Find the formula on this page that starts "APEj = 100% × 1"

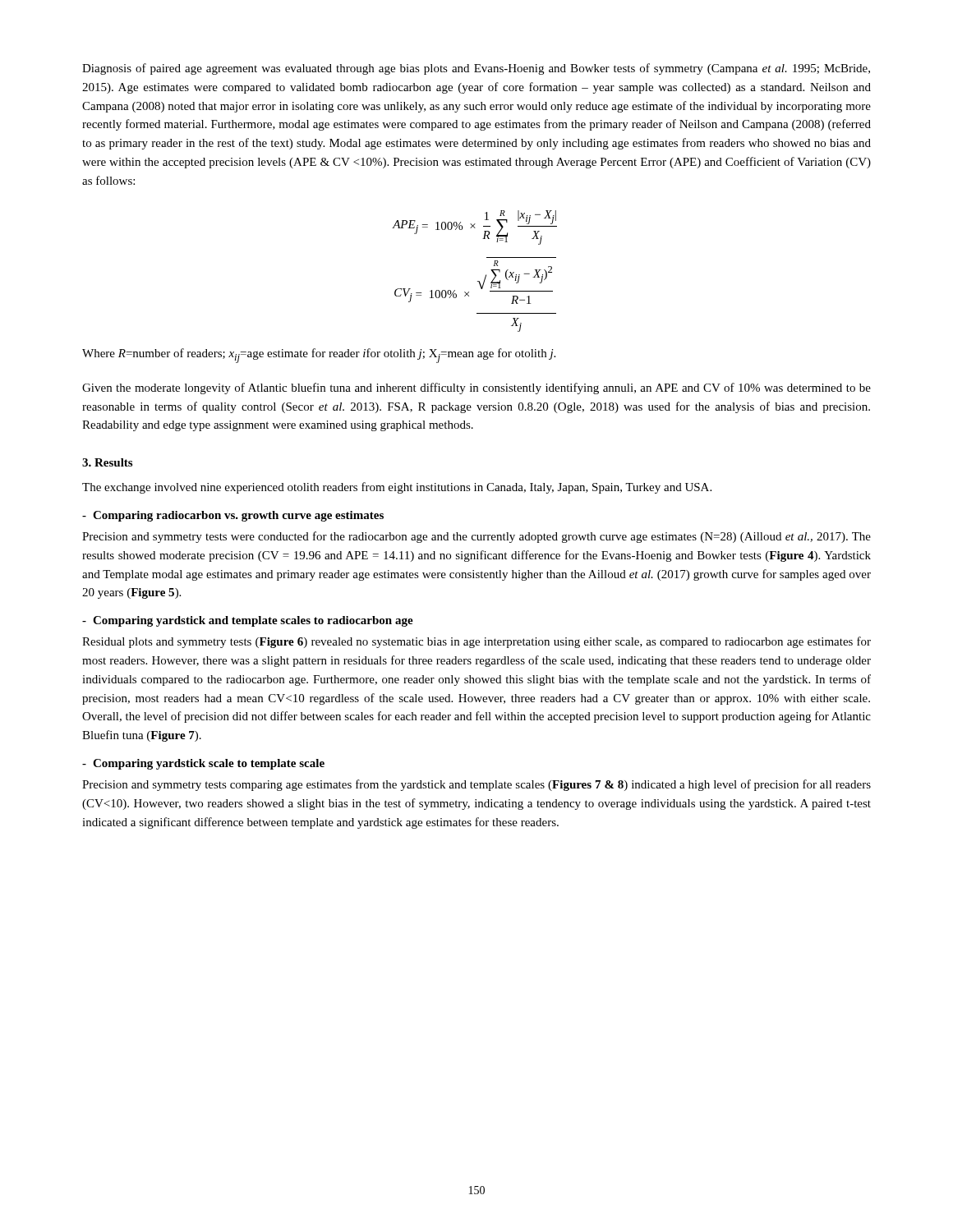(476, 226)
